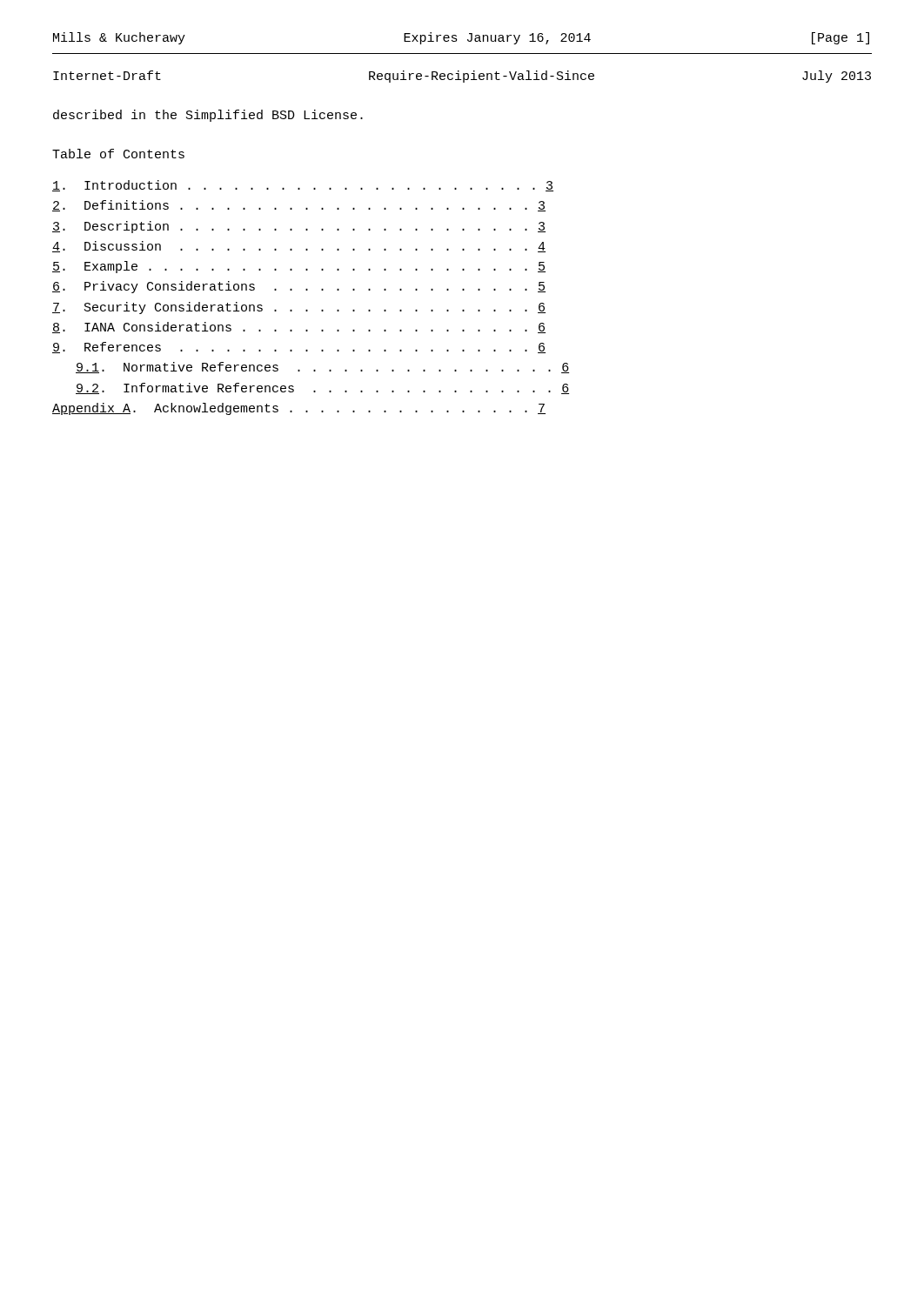Viewport: 924px width, 1305px height.
Task: Locate the region starting "7. Security Considerations . . . ."
Action: [x=299, y=308]
